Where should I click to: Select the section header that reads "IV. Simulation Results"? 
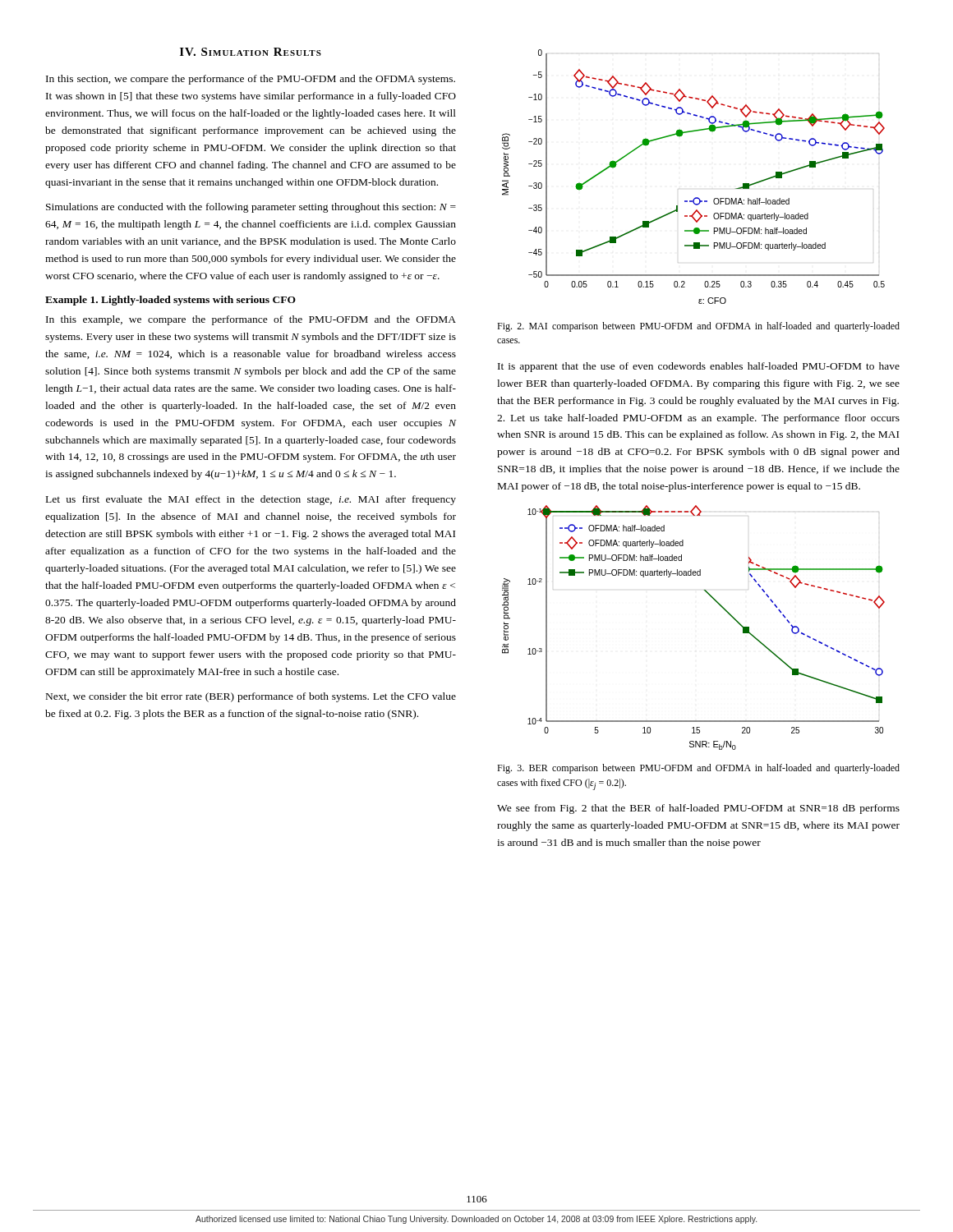[x=251, y=52]
